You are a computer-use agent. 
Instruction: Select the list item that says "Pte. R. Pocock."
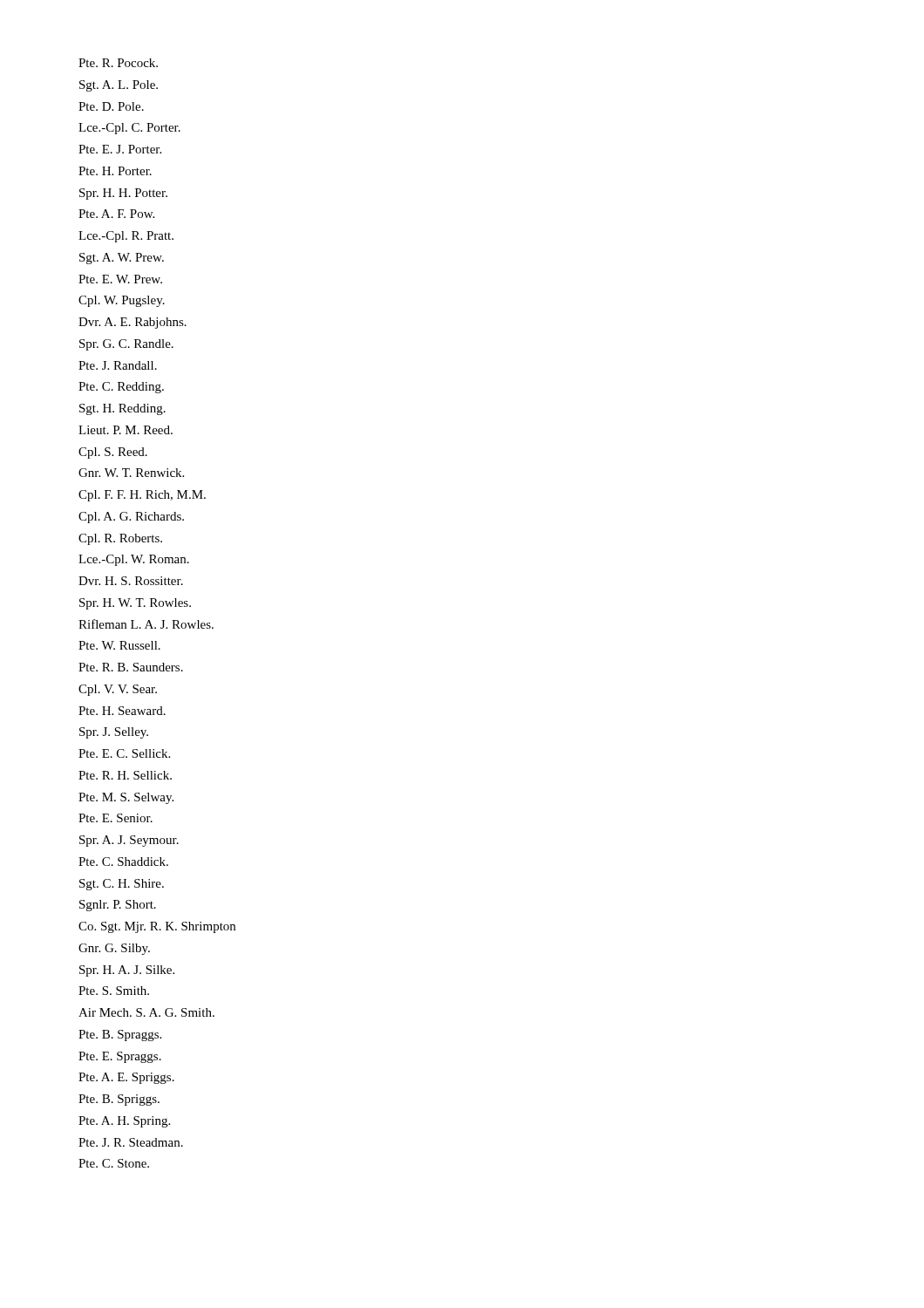(x=119, y=63)
